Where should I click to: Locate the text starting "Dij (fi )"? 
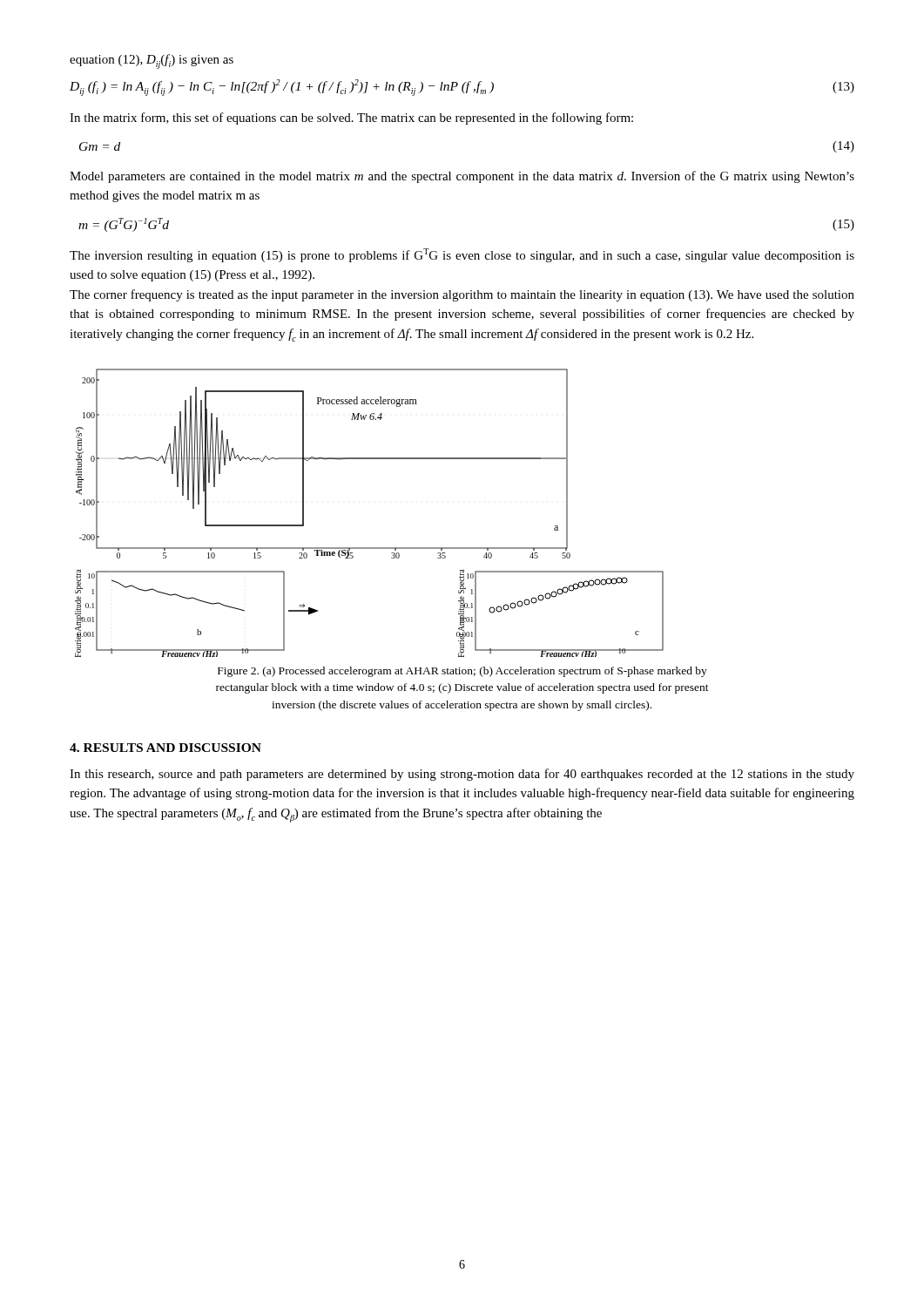[x=462, y=87]
